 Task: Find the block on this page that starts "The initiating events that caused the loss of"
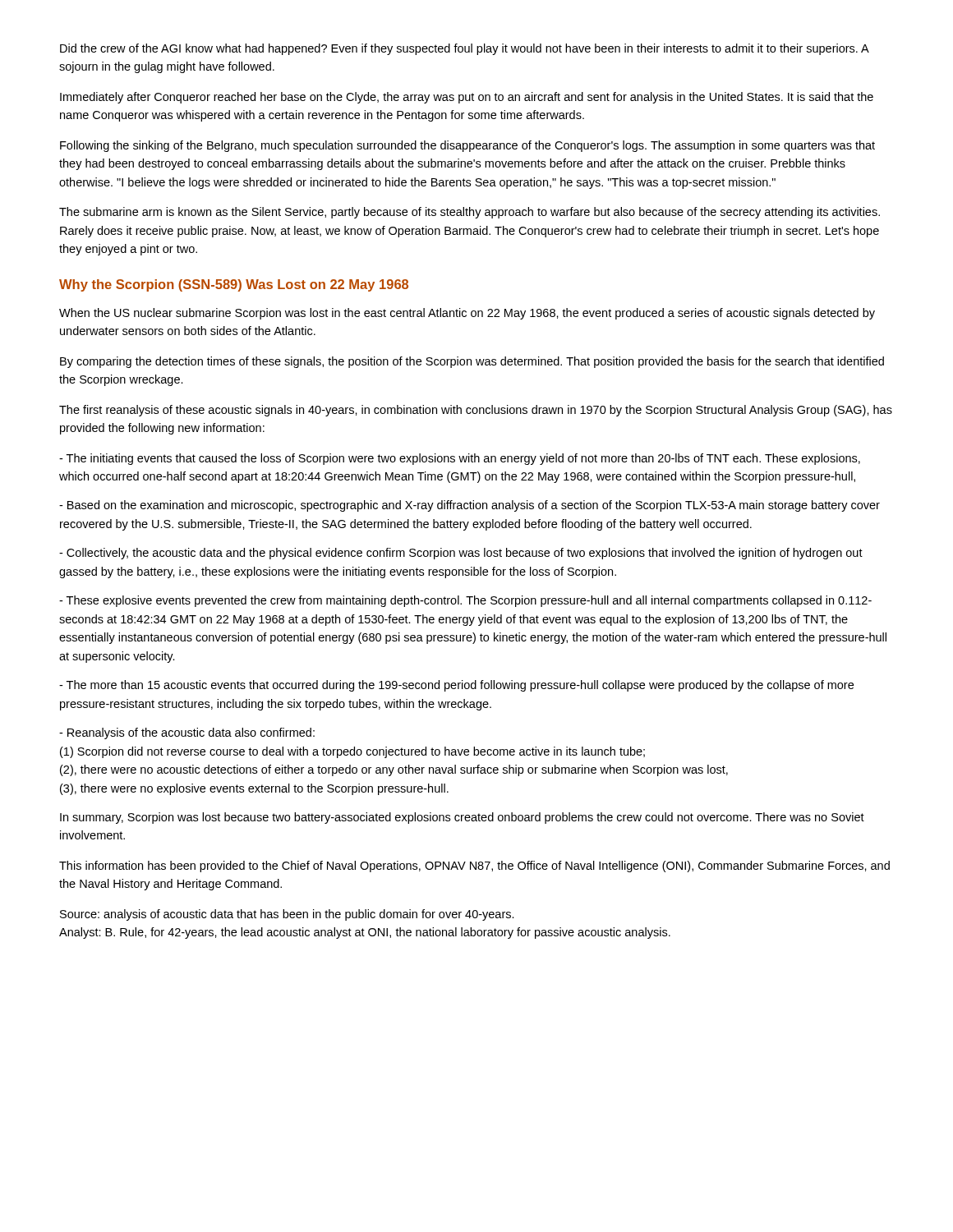[460, 467]
